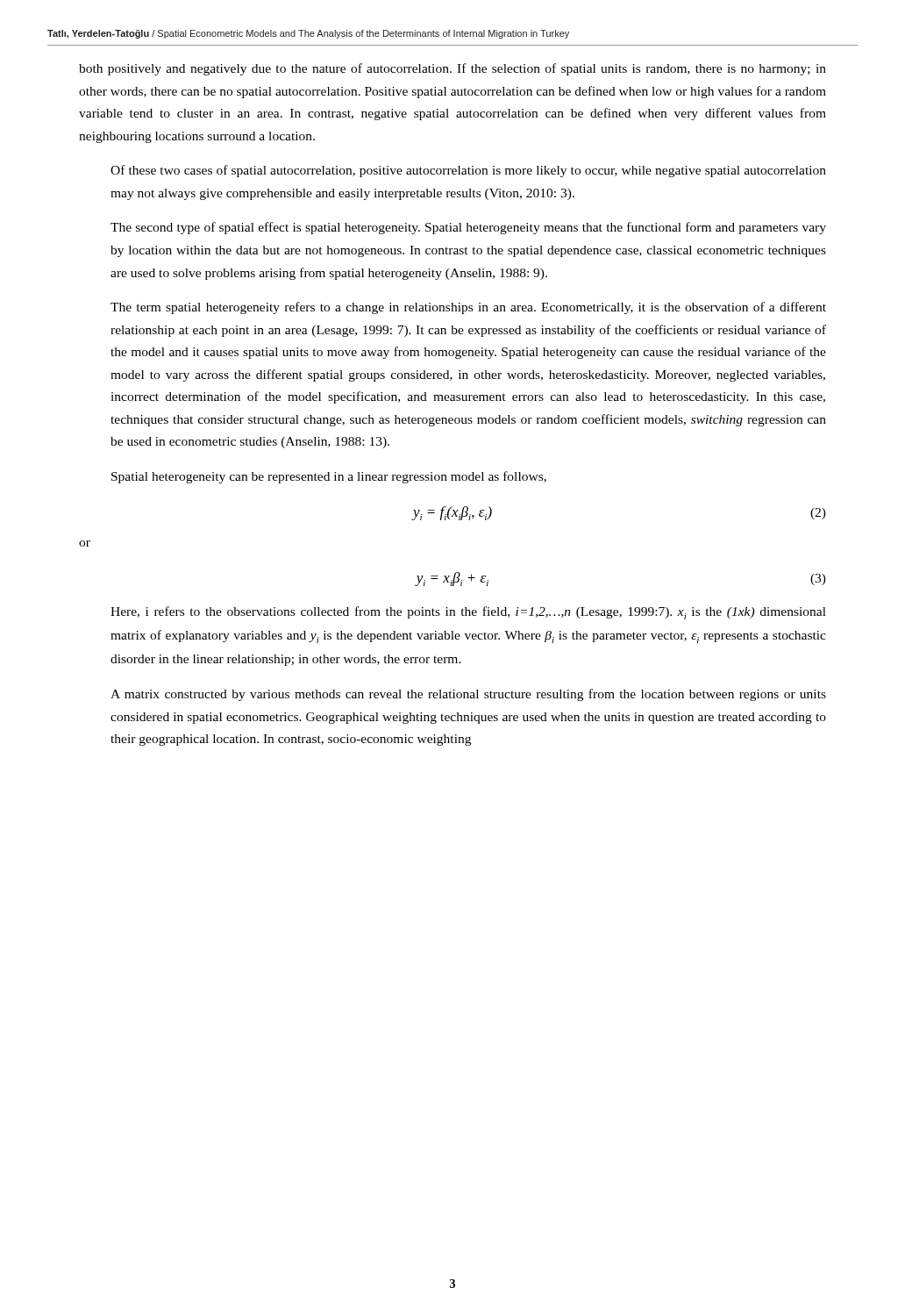Select the text block with the text "A matrix constructed by various methods can reveal"

pyautogui.click(x=468, y=716)
